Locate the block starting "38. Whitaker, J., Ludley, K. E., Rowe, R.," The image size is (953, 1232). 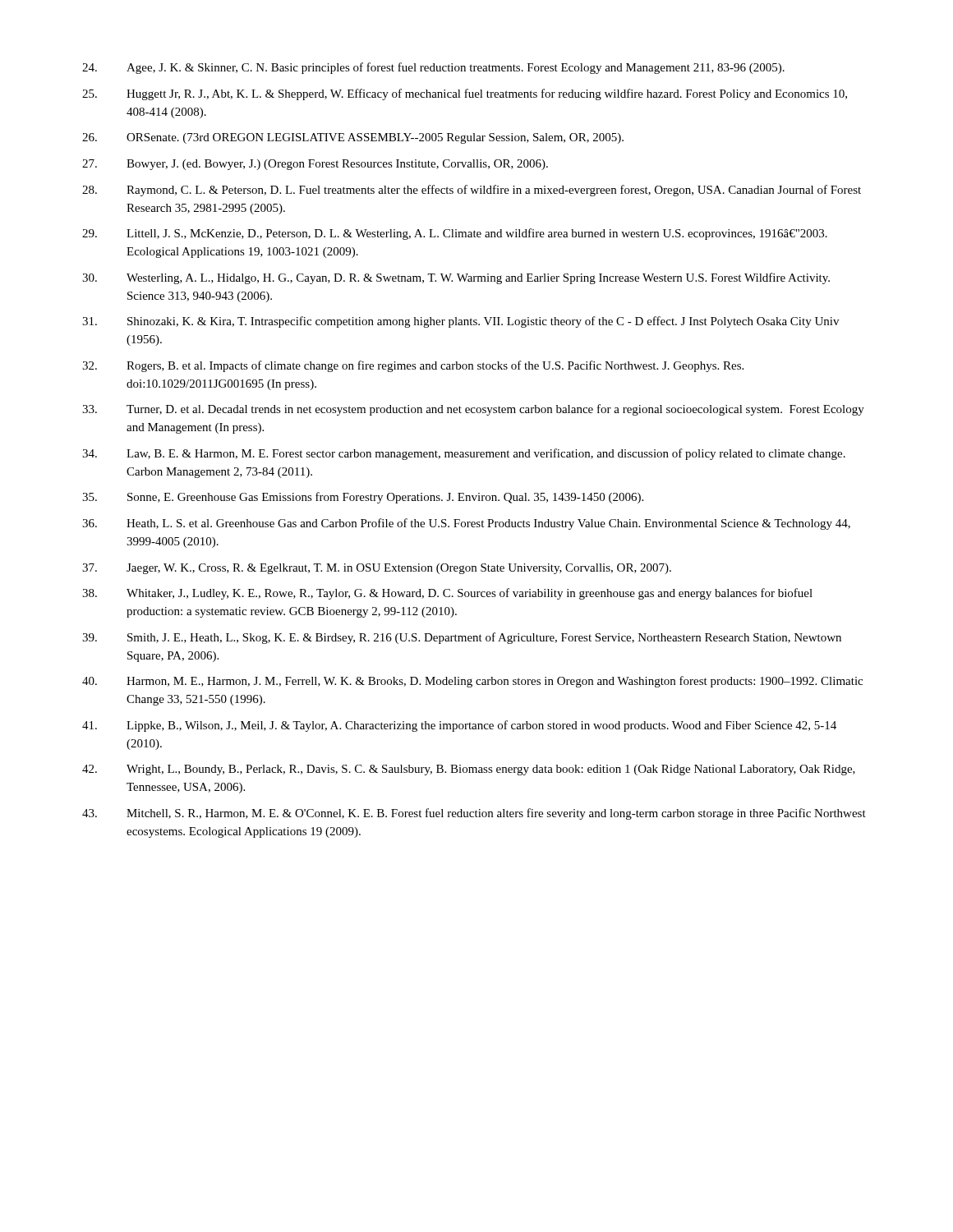pos(476,603)
